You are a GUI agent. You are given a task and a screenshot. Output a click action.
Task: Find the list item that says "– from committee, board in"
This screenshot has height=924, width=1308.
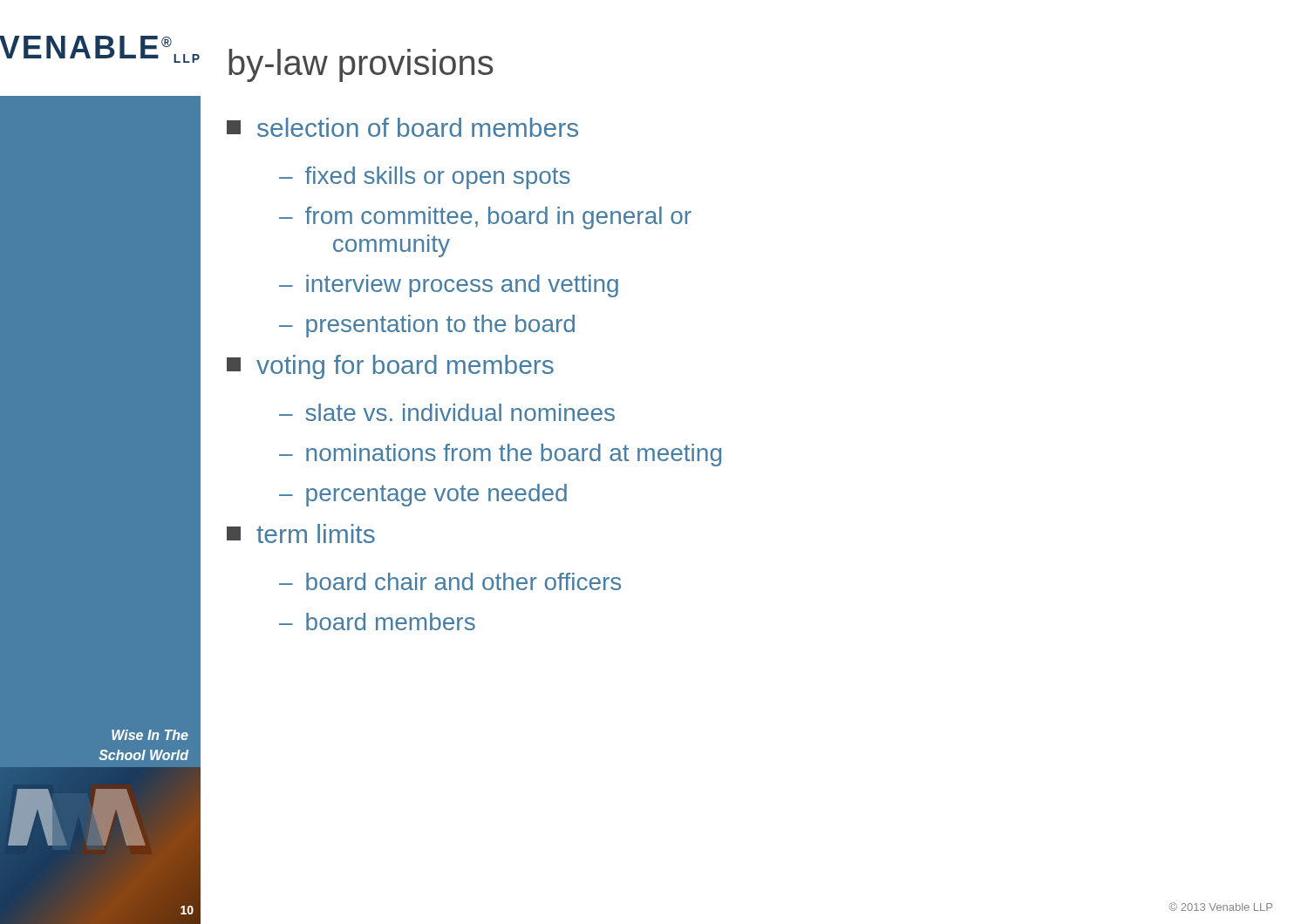point(485,230)
